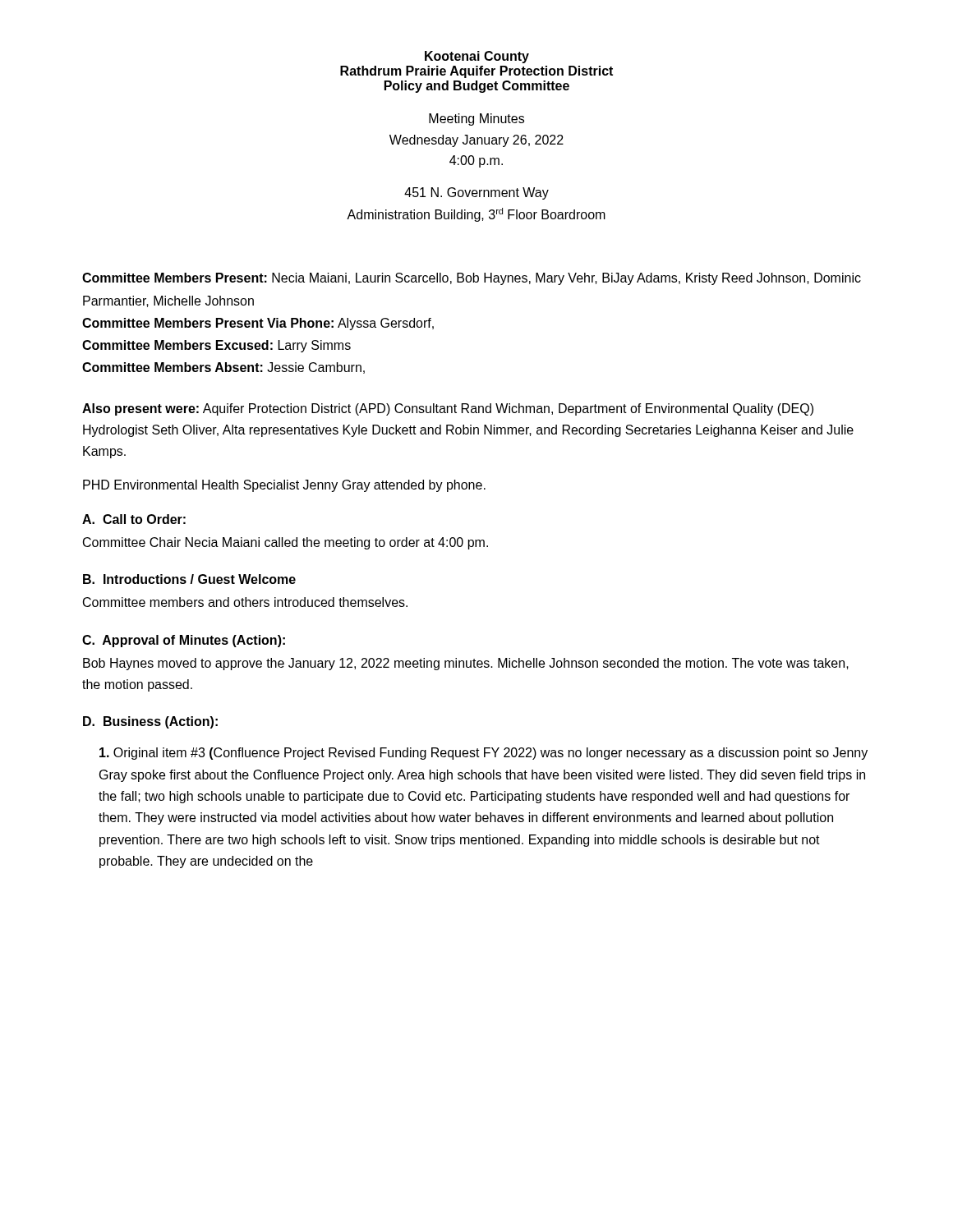Screen dimensions: 1232x953
Task: Where is the passage that starts "451 N. Government"?
Action: tap(476, 204)
